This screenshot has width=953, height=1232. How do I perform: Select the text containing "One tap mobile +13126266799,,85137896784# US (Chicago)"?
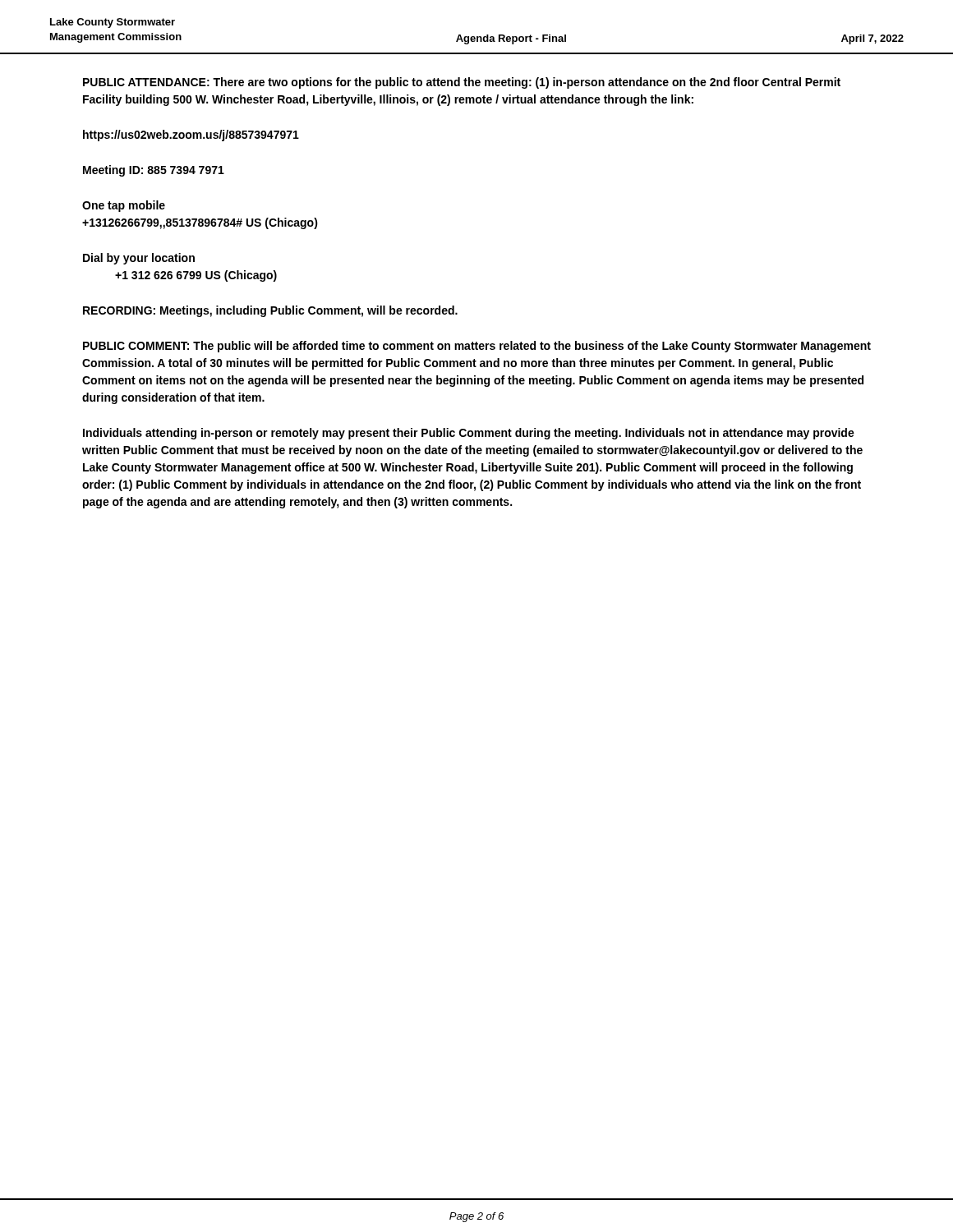(200, 214)
